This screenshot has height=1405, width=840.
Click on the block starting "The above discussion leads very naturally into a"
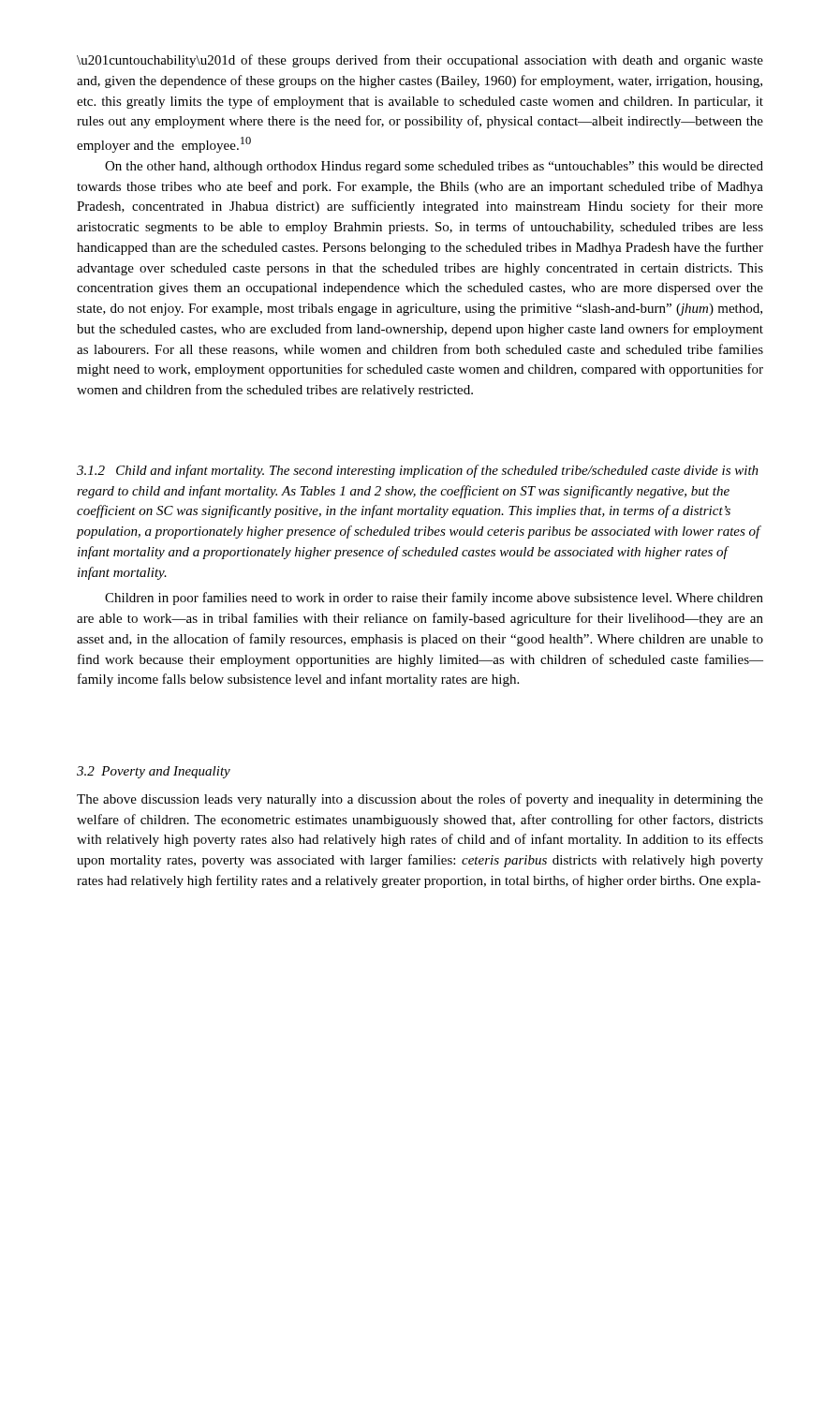coord(420,840)
